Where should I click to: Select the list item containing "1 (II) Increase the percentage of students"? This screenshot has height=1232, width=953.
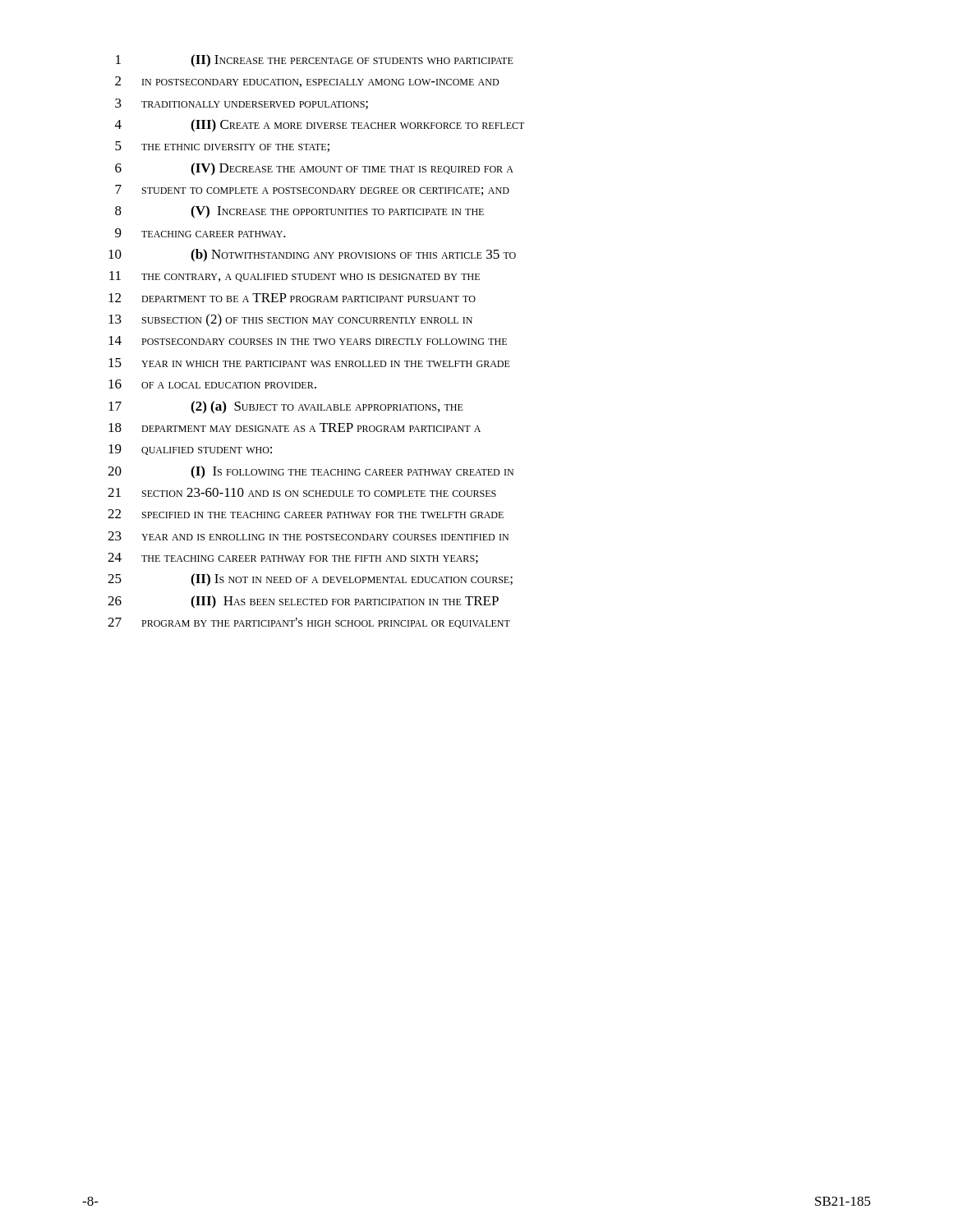(476, 82)
